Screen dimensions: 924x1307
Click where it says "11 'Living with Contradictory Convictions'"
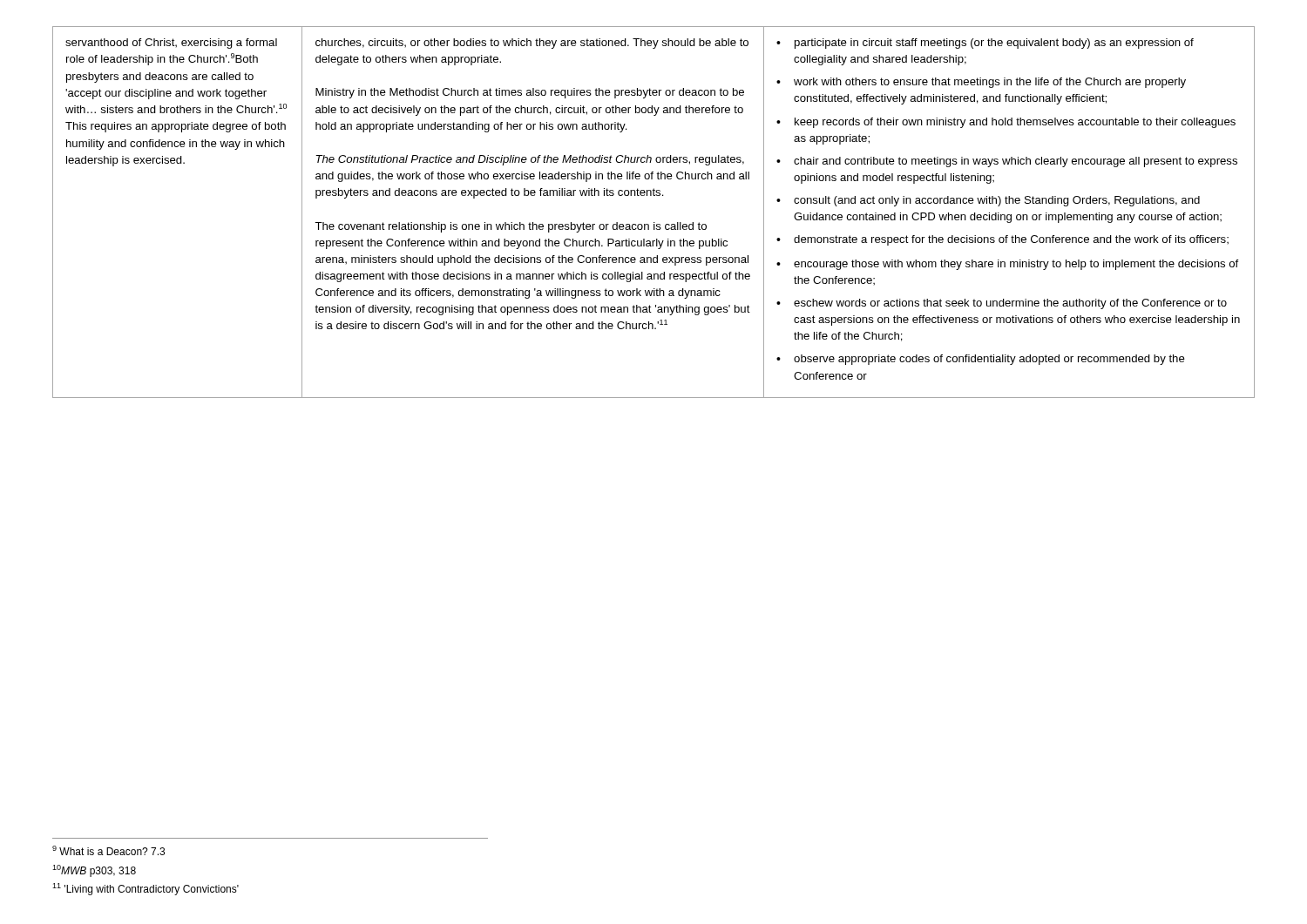point(146,888)
